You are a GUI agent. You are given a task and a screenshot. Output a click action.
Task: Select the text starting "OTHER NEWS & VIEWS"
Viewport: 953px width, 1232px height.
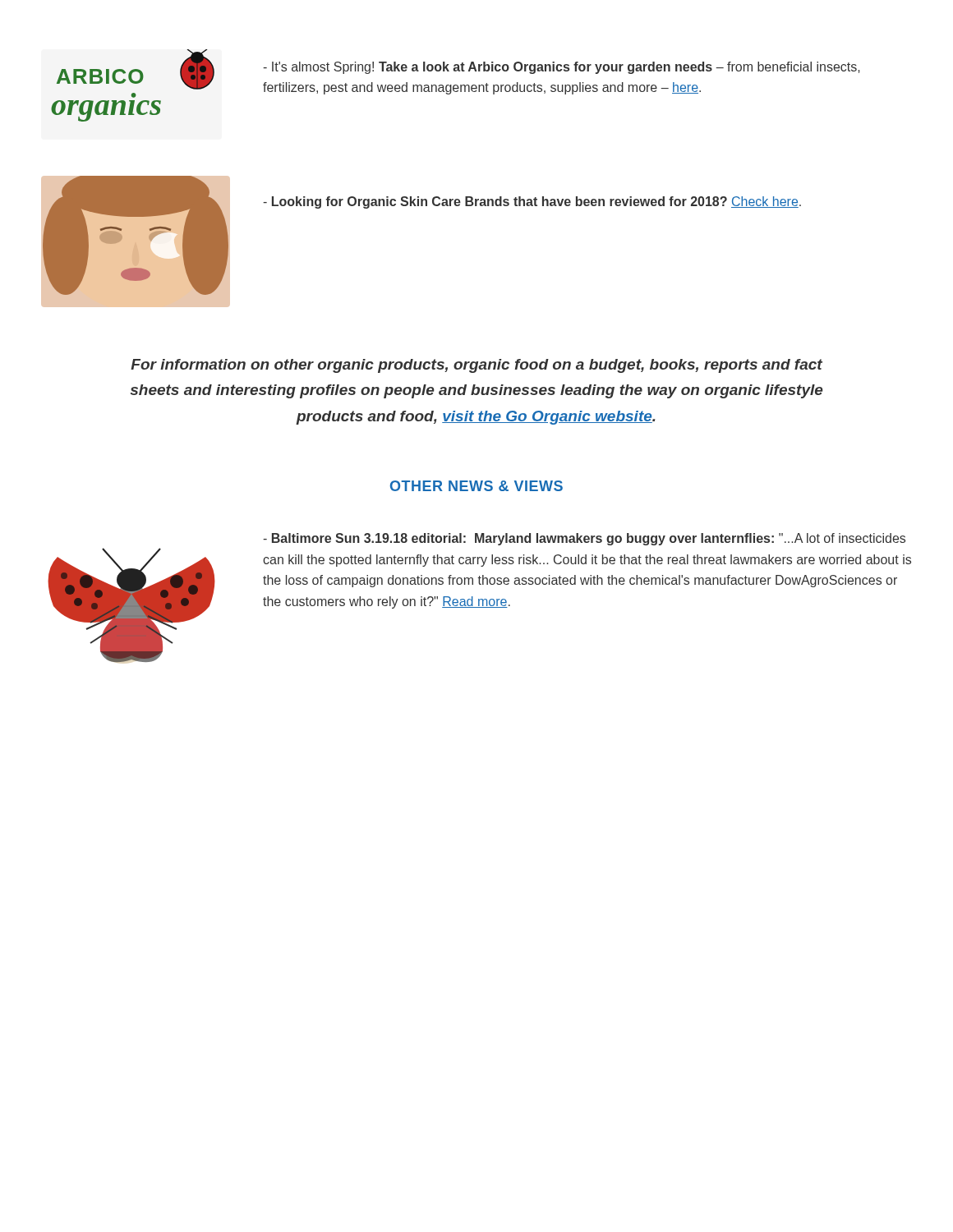point(476,486)
